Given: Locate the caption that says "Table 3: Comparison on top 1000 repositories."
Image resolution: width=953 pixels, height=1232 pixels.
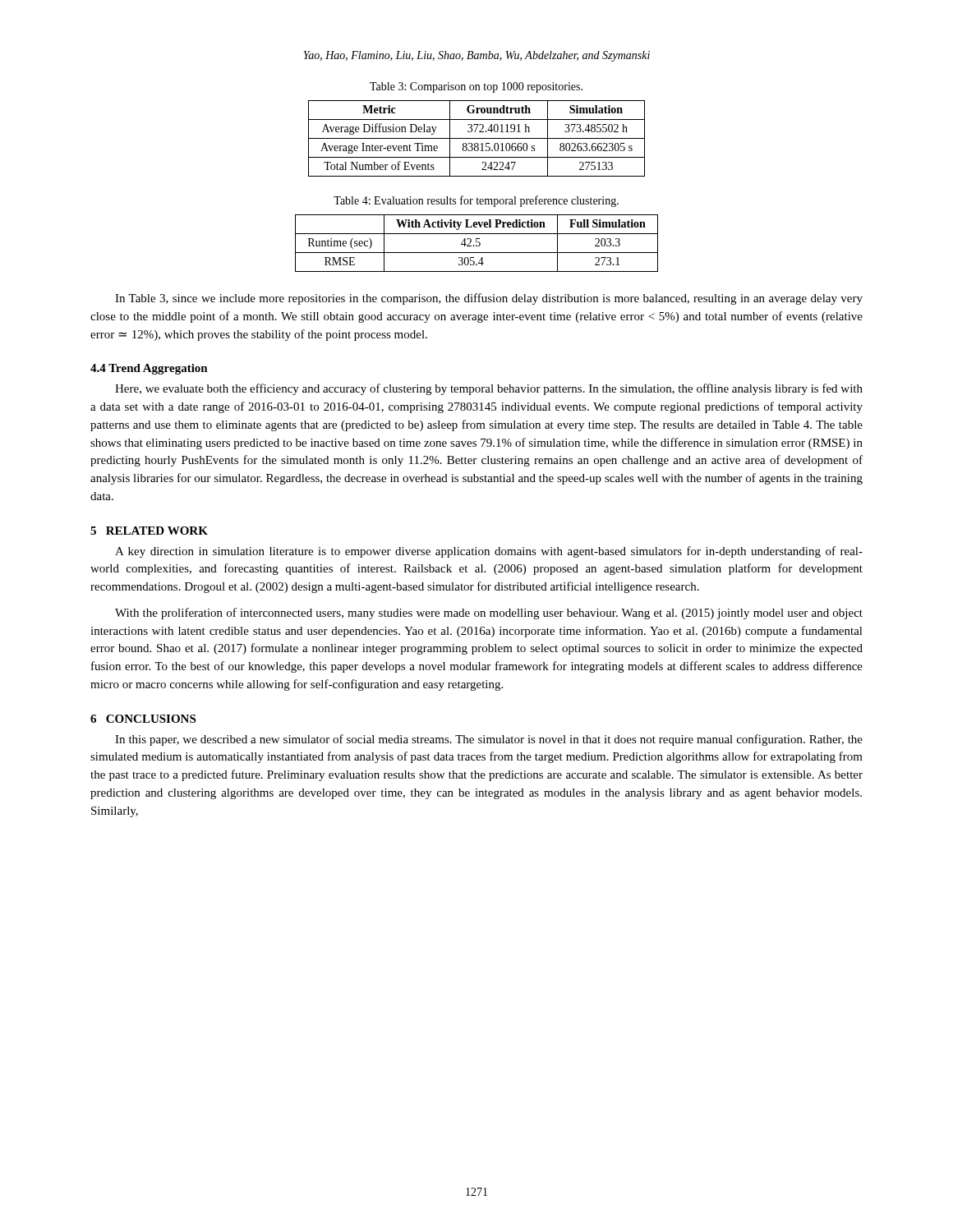Looking at the screenshot, I should click(x=476, y=87).
